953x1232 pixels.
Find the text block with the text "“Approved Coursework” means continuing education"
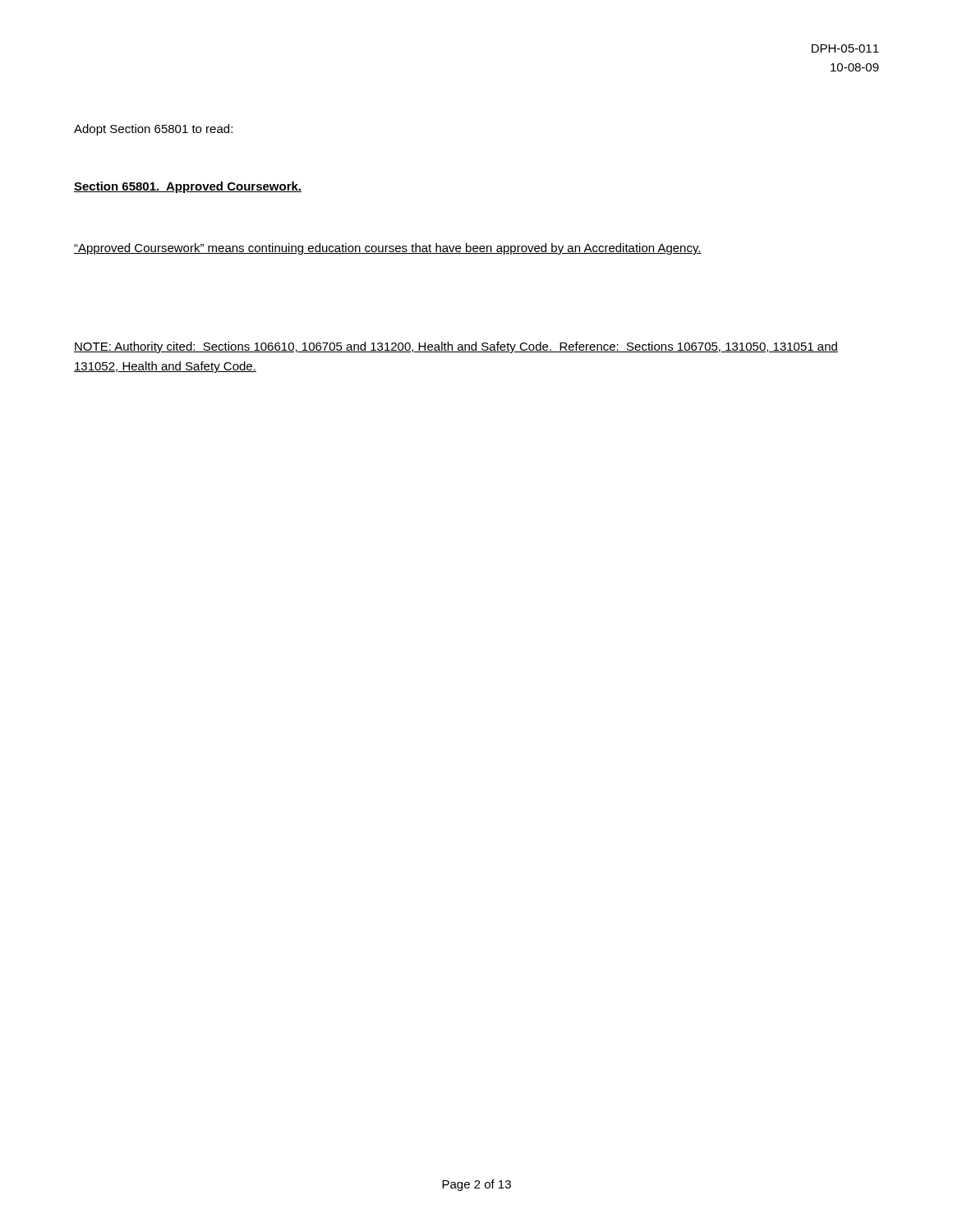coord(388,248)
